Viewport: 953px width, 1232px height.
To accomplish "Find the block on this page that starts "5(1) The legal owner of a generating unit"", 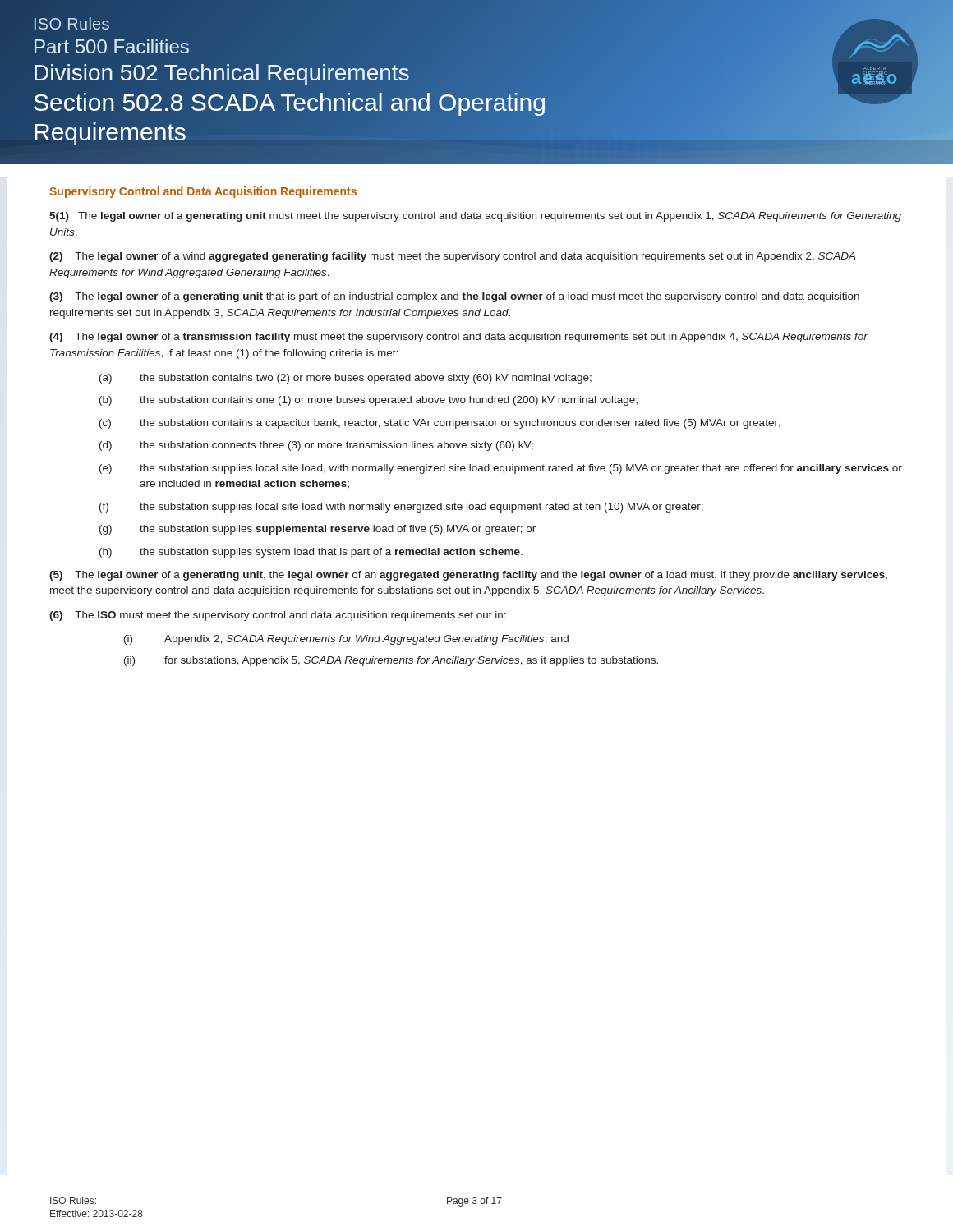I will (x=475, y=224).
